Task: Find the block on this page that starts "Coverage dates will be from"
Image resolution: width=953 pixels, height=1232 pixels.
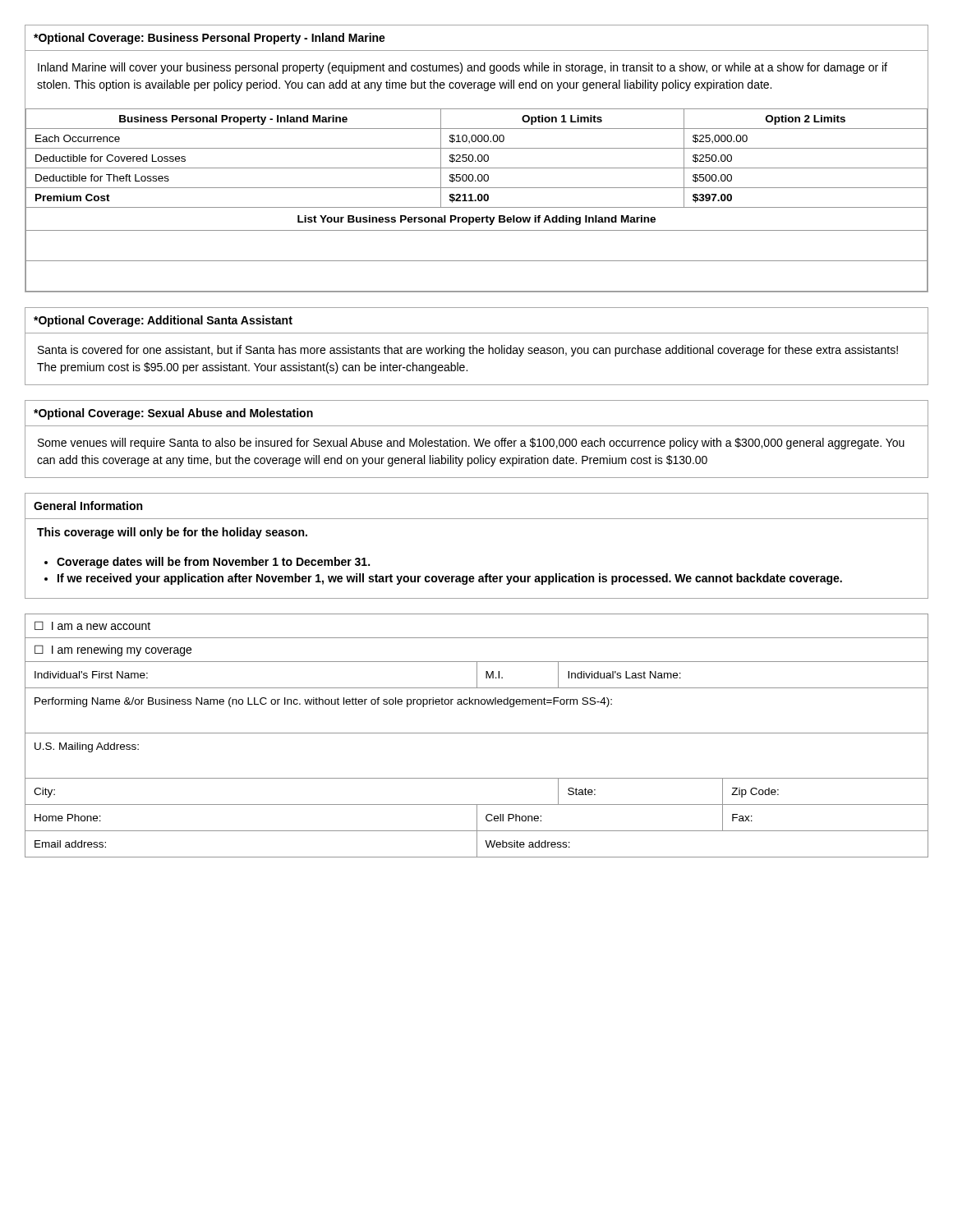Action: click(x=214, y=562)
